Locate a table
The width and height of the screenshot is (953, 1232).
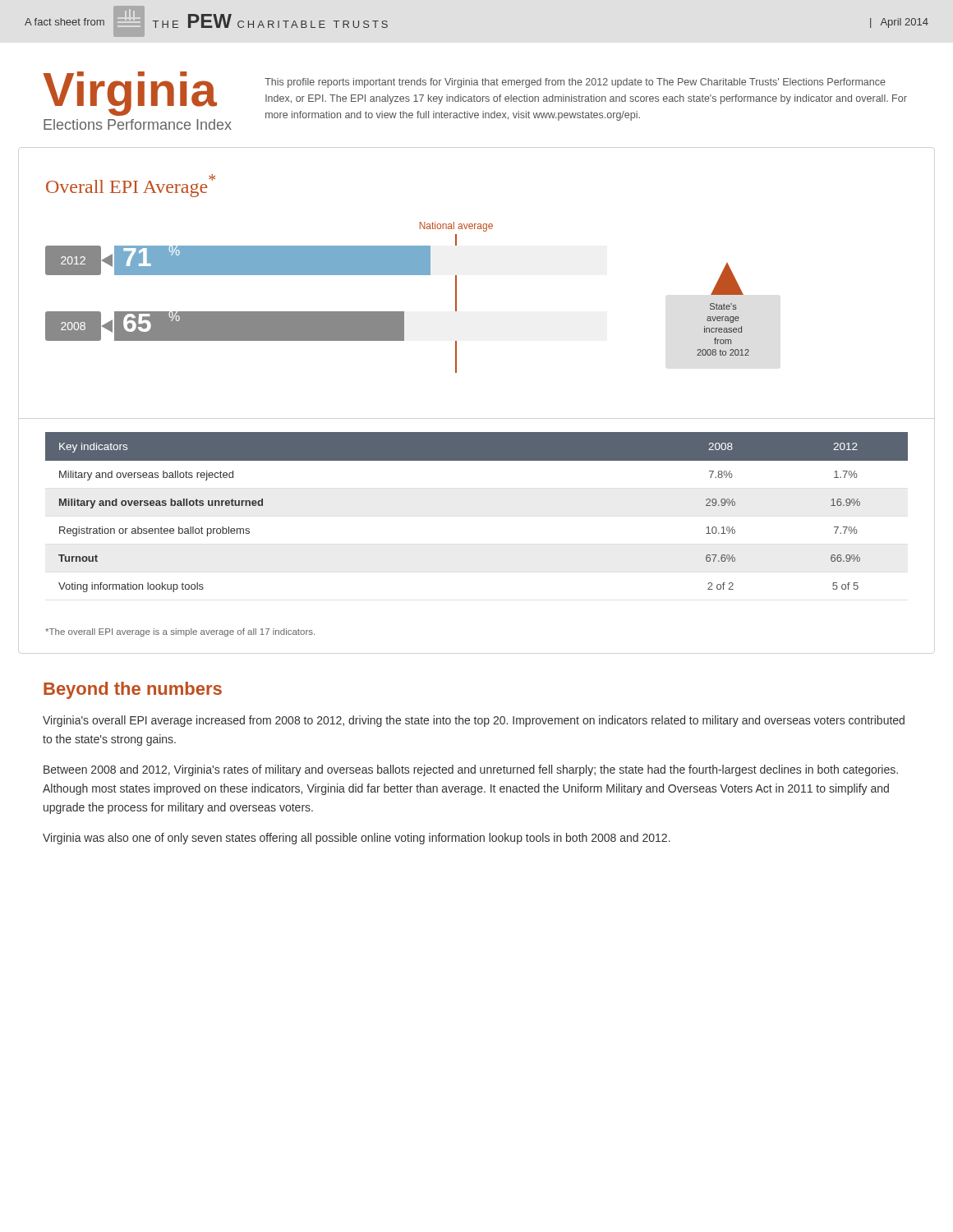click(476, 516)
